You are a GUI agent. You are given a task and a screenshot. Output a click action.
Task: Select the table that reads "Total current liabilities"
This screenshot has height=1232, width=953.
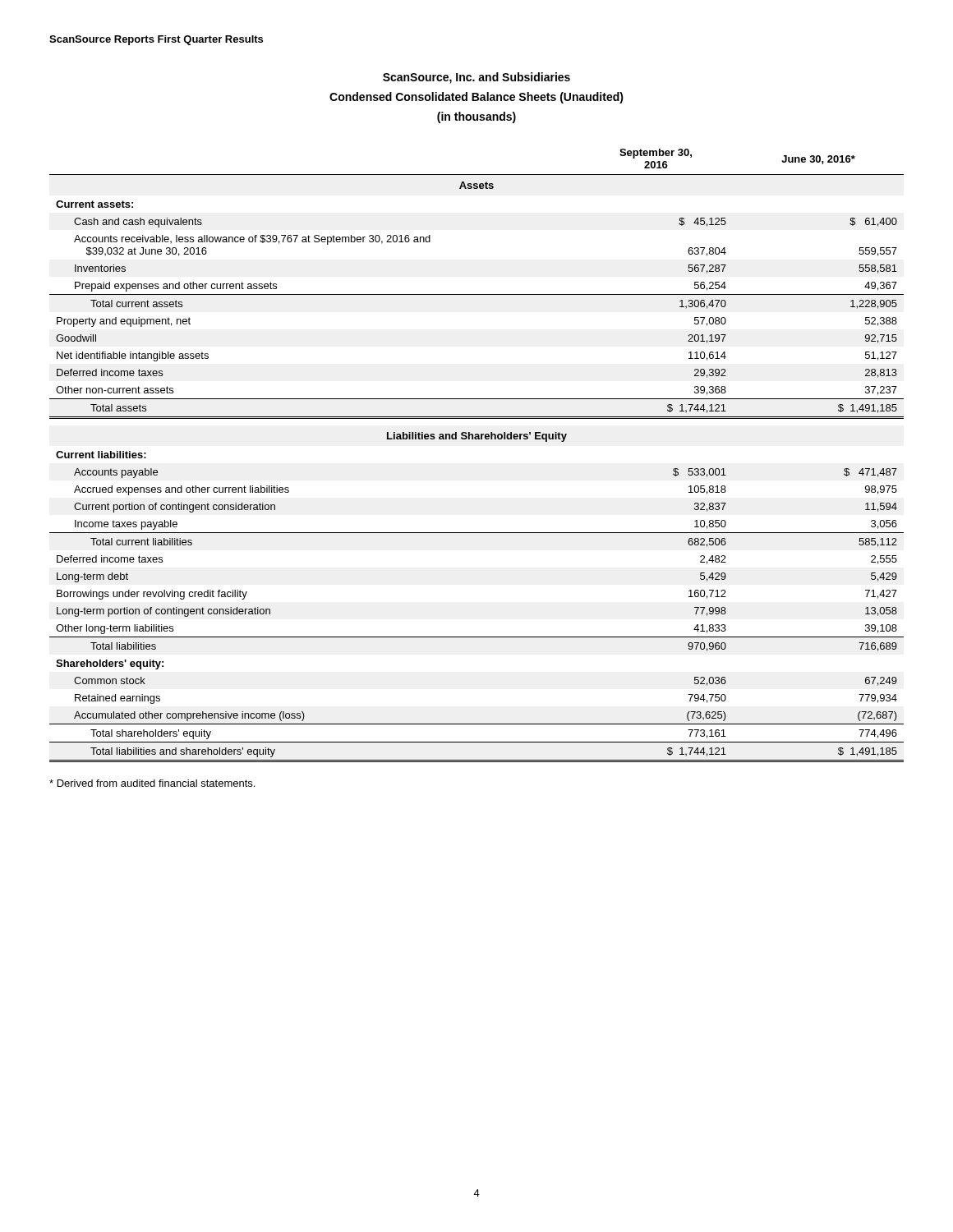pos(476,453)
